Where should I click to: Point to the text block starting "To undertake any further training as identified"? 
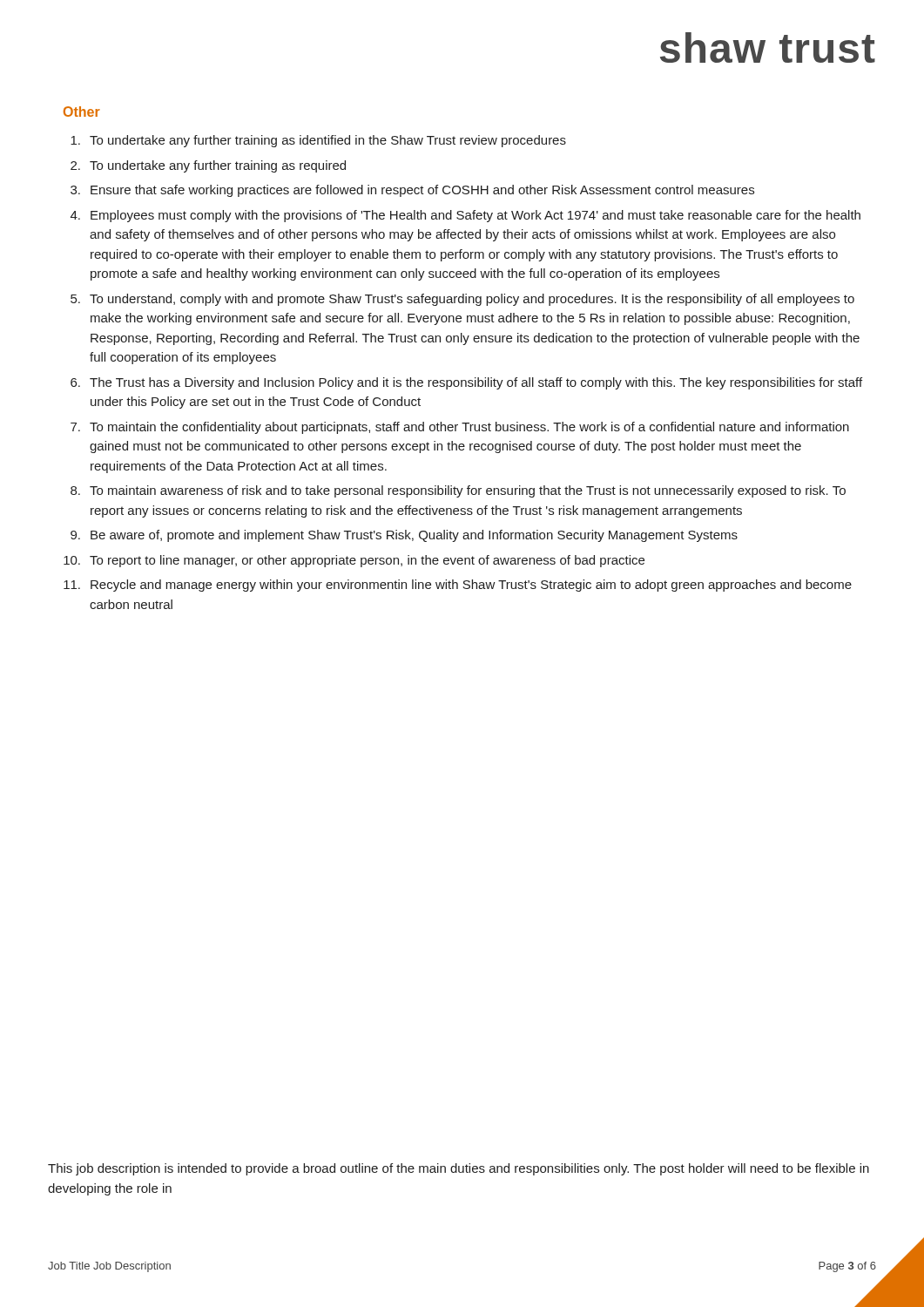pos(462,141)
